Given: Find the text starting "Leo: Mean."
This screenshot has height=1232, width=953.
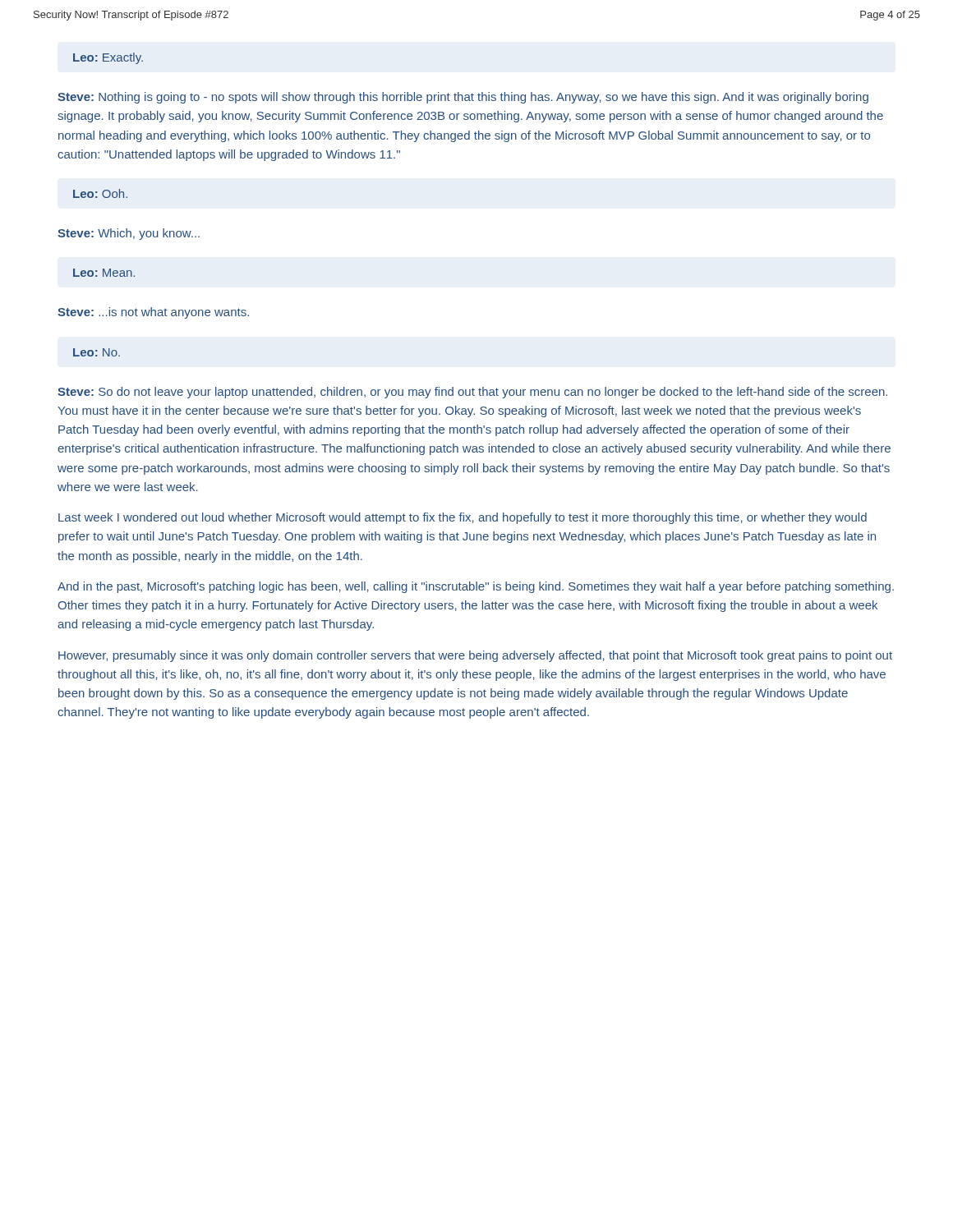Looking at the screenshot, I should pyautogui.click(x=104, y=272).
